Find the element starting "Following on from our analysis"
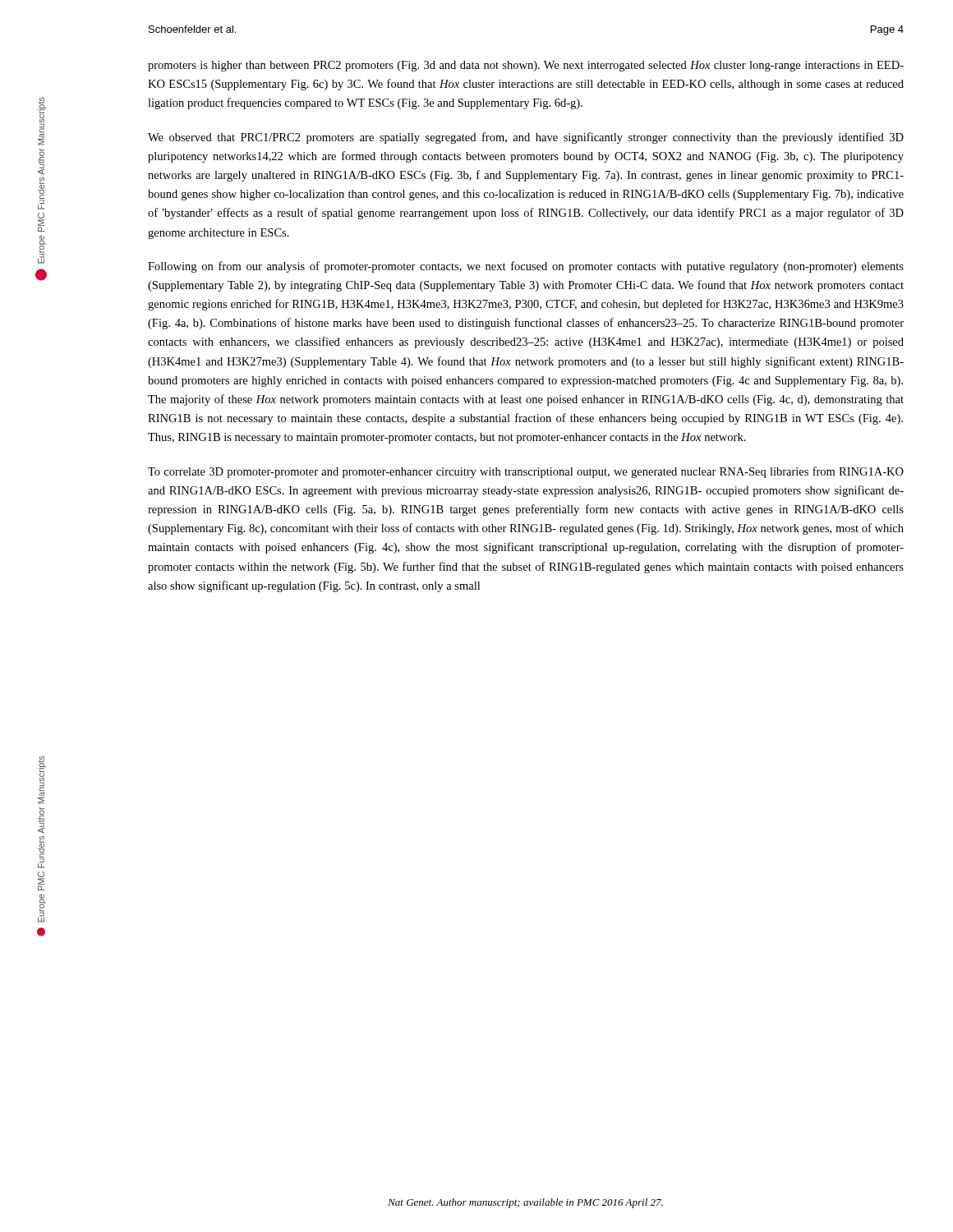This screenshot has width=953, height=1232. (x=526, y=352)
